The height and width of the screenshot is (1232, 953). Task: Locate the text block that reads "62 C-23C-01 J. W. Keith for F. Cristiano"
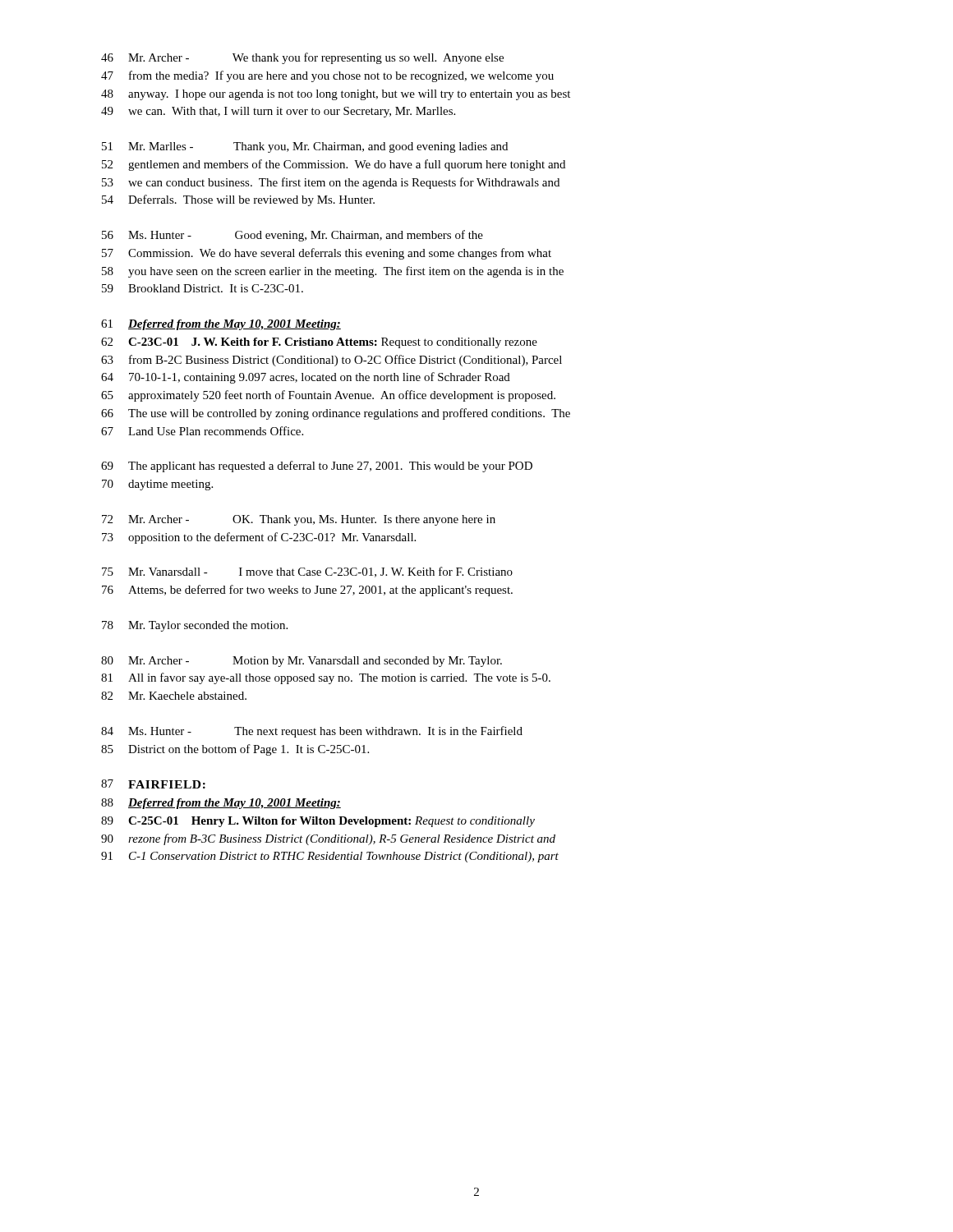476,387
